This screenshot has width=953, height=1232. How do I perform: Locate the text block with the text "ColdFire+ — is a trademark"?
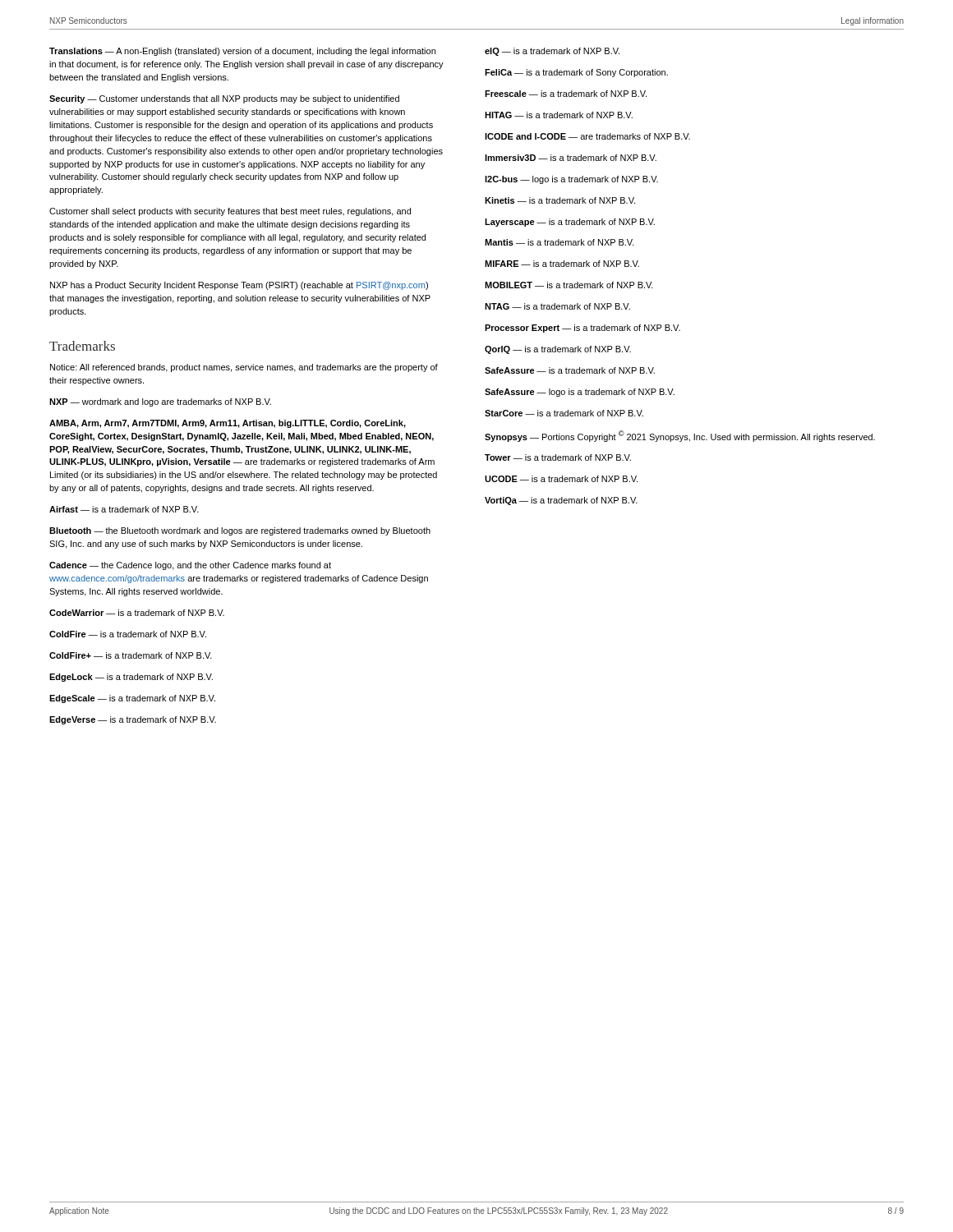(131, 655)
